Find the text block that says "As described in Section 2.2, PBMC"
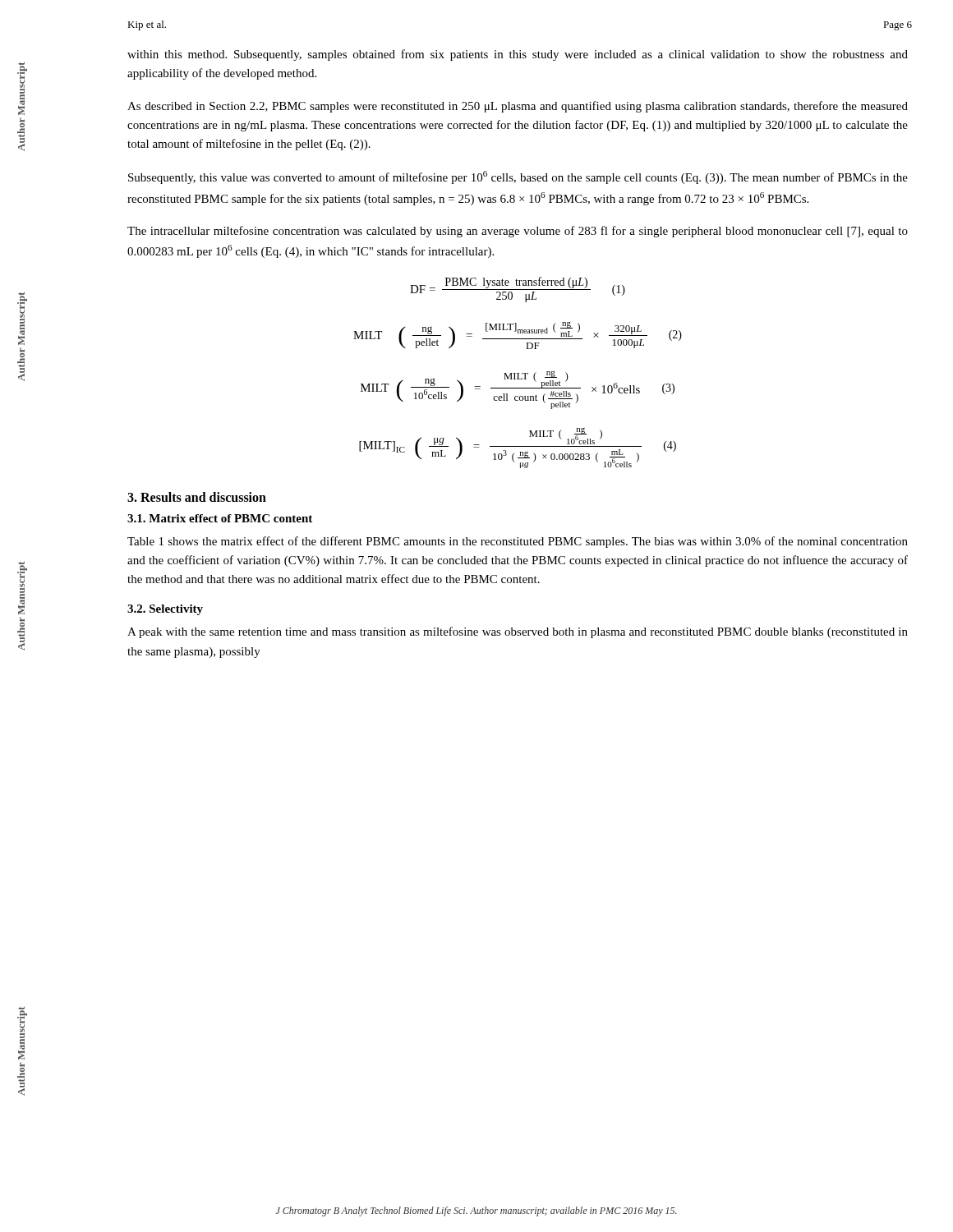 tap(518, 125)
